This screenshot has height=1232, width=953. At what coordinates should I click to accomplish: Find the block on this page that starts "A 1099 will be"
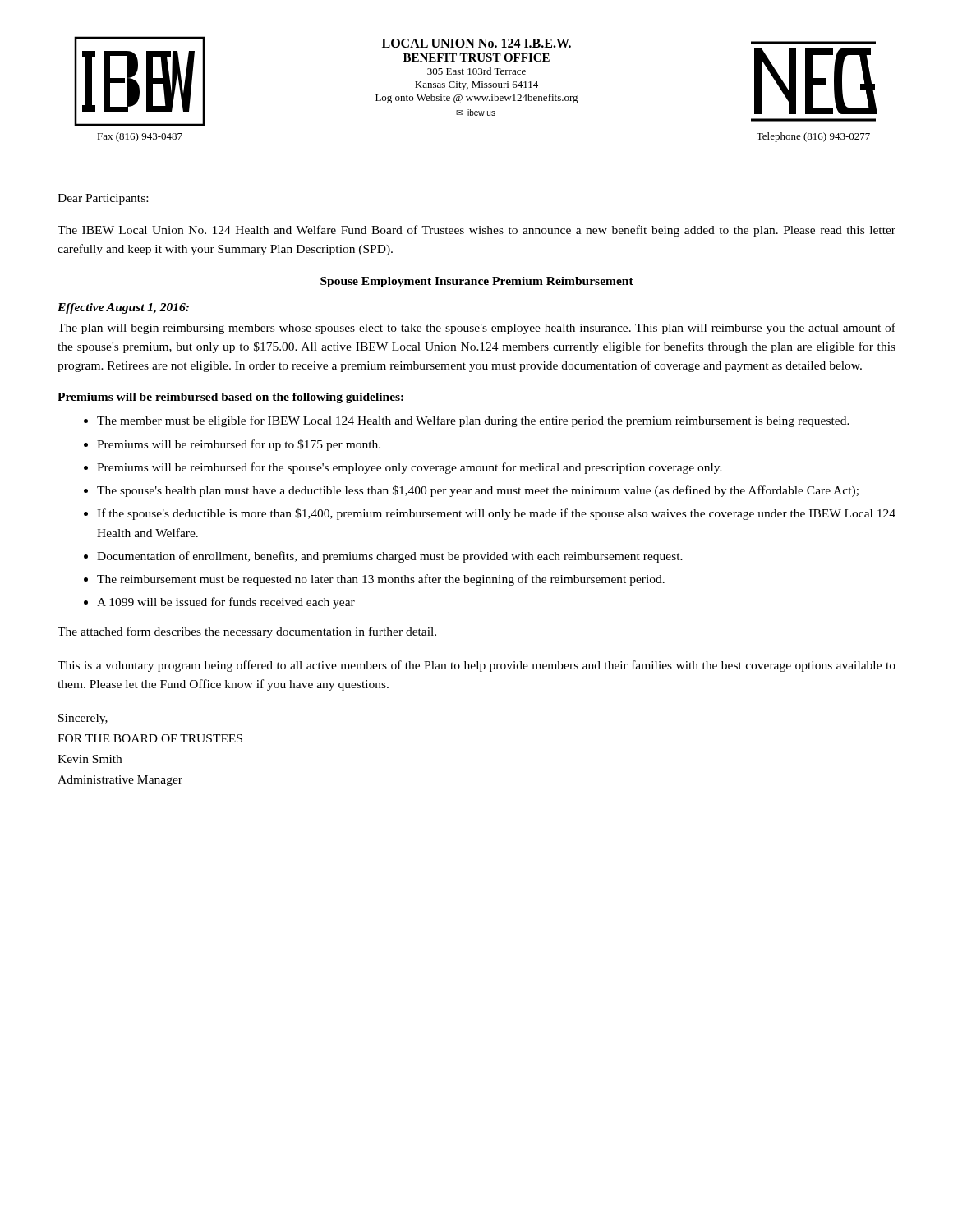pos(226,602)
